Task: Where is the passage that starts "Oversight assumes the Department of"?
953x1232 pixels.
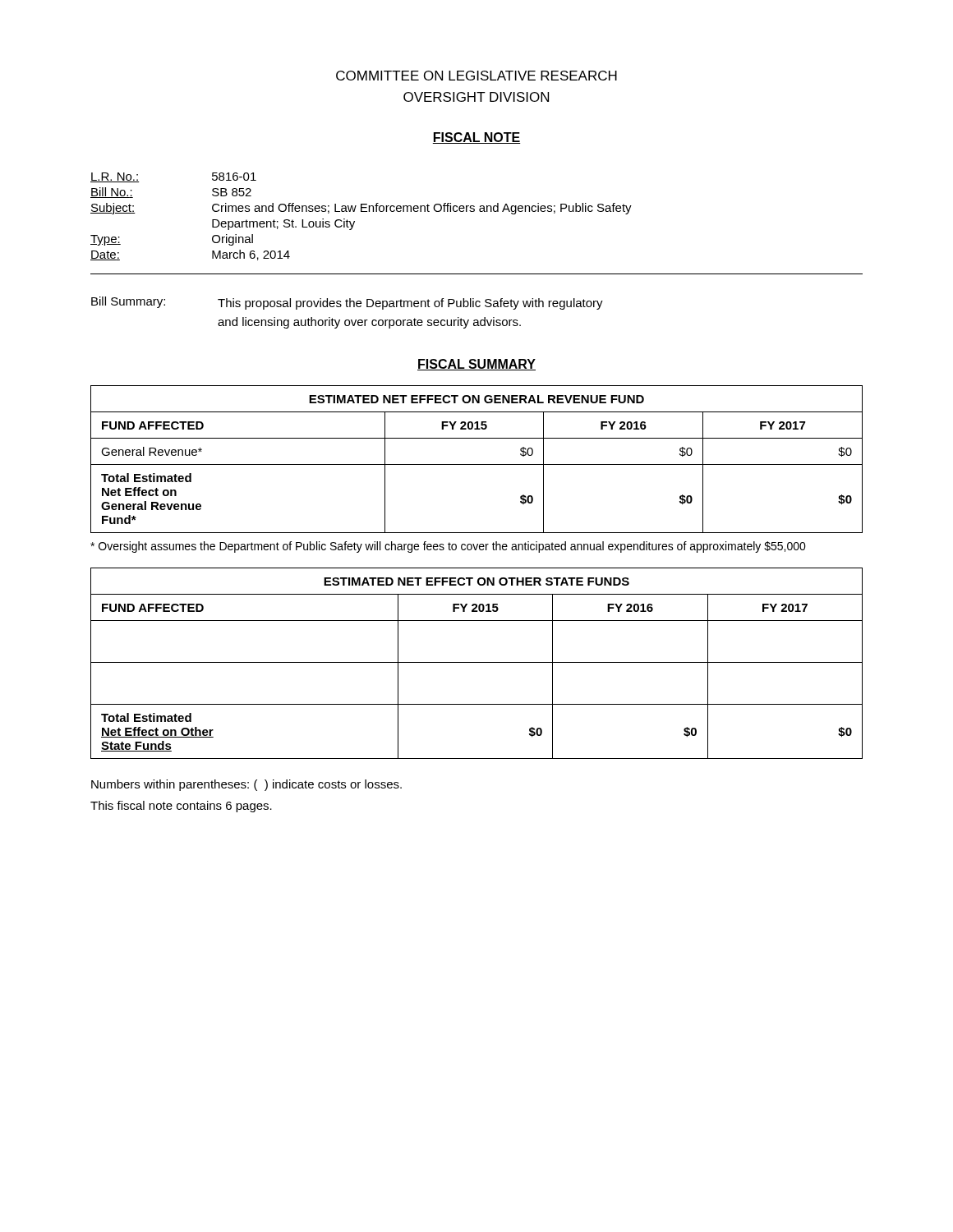Action: [448, 546]
